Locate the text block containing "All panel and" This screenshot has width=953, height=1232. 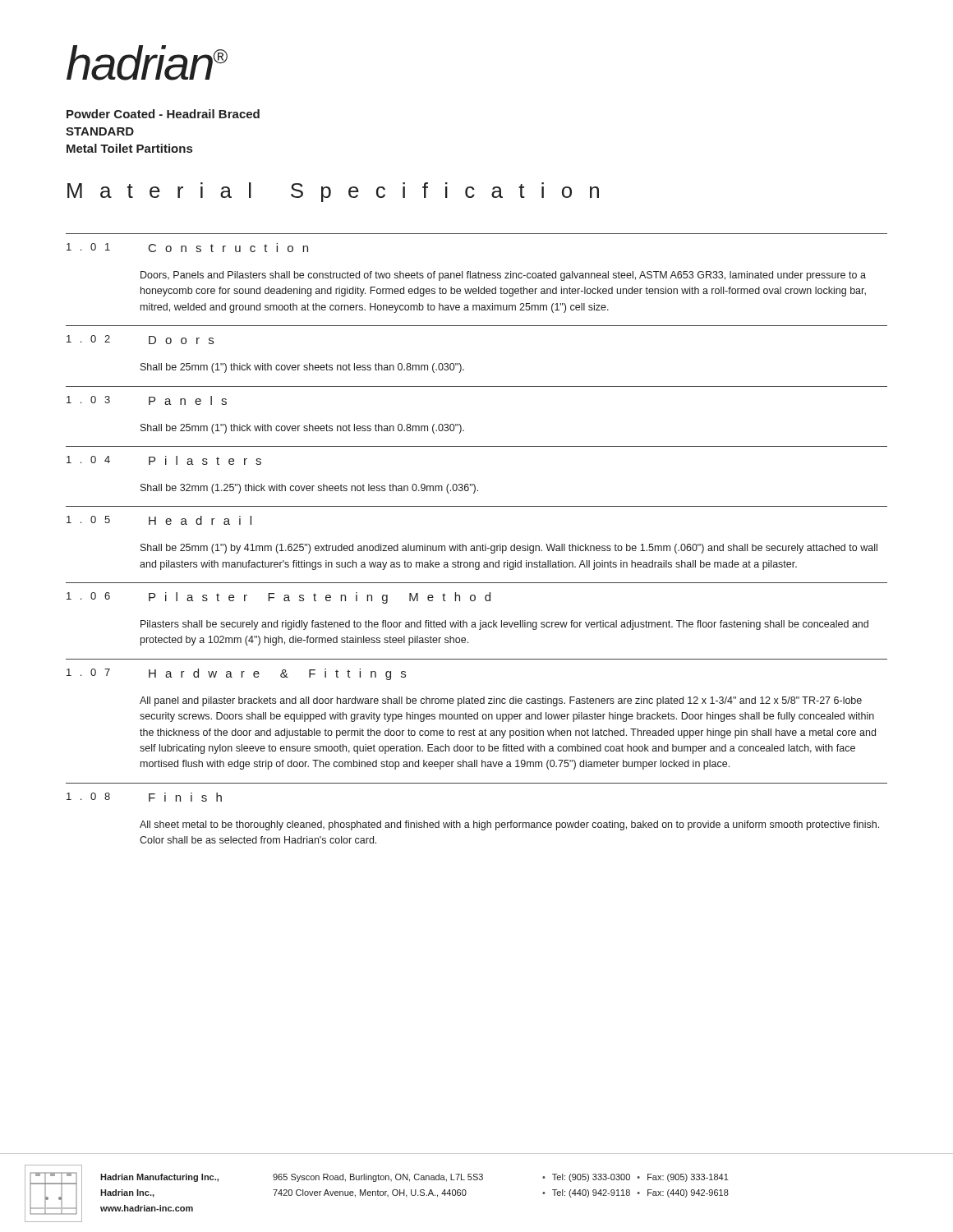(x=476, y=736)
